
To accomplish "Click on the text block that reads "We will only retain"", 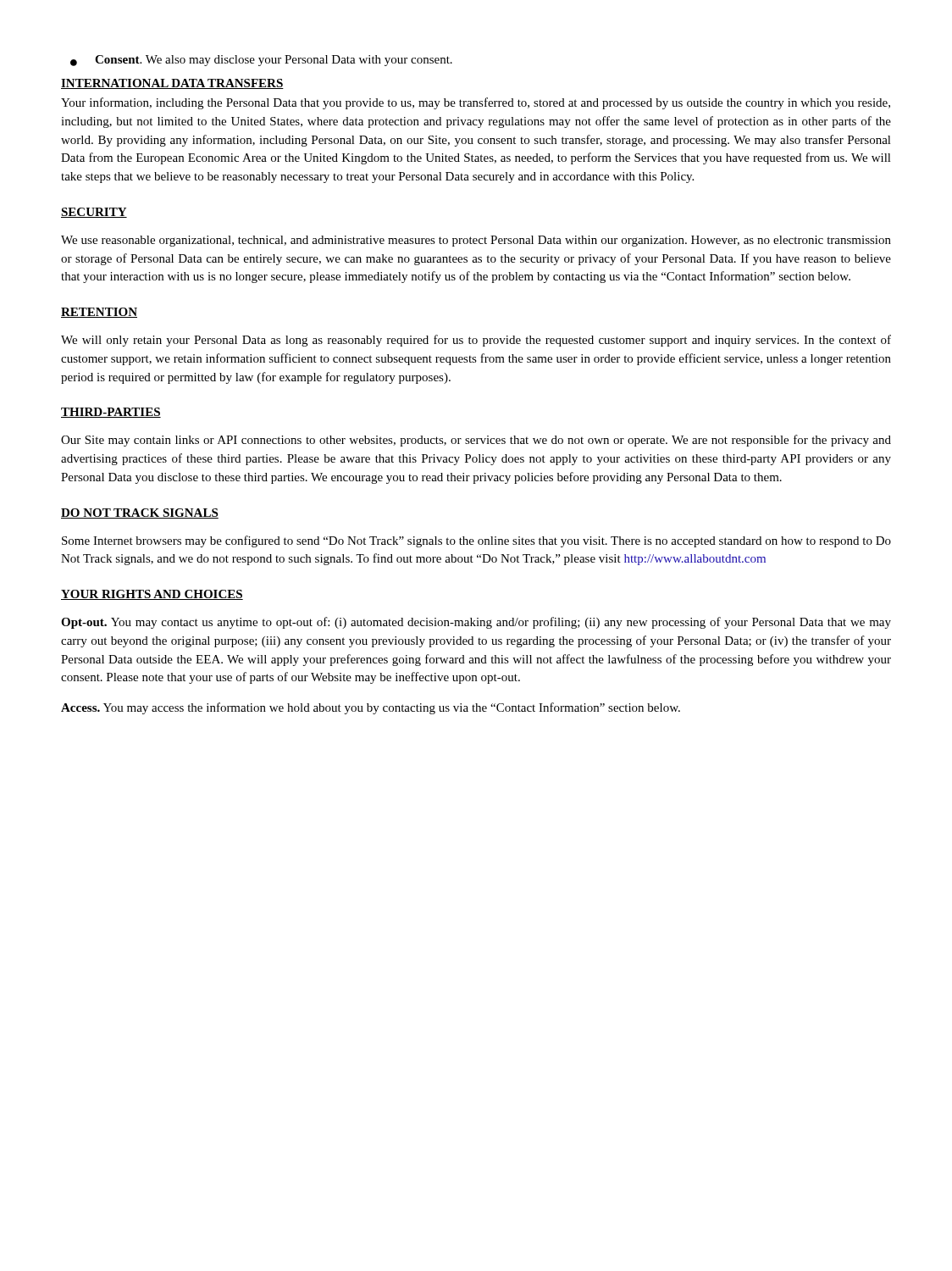I will pyautogui.click(x=476, y=358).
